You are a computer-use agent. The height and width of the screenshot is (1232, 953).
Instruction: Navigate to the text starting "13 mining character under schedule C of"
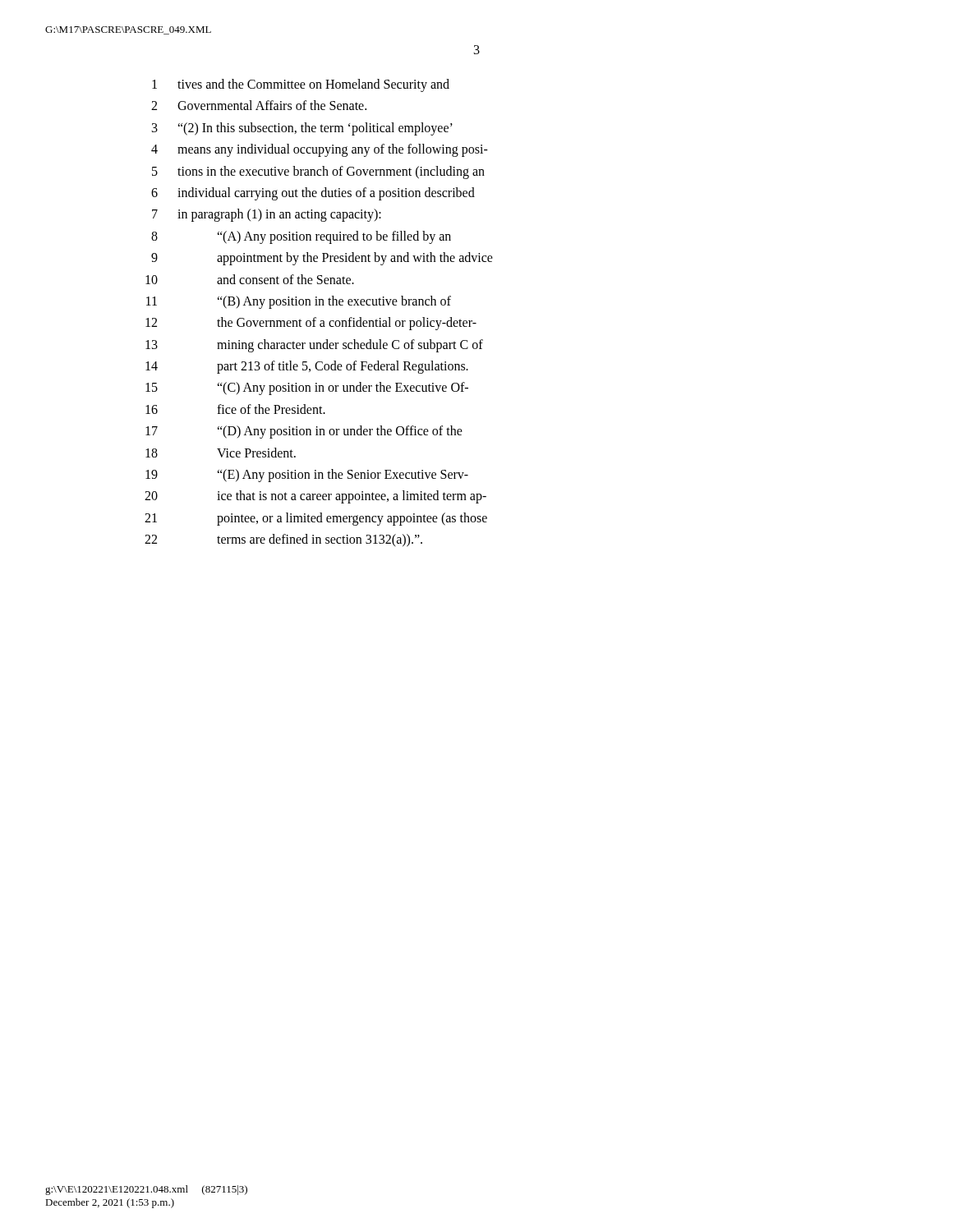(314, 346)
